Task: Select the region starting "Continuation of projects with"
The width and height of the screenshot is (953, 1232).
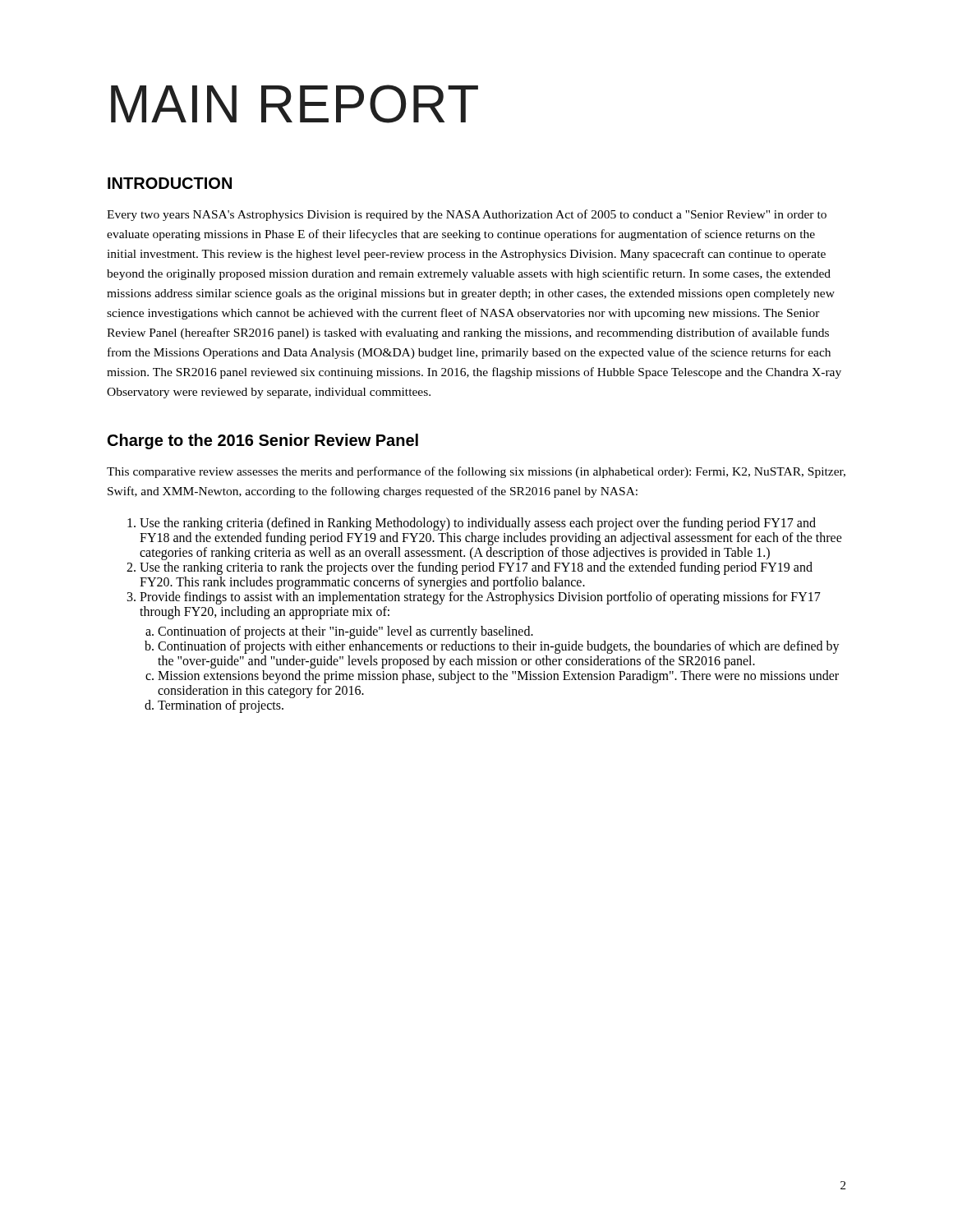Action: click(x=502, y=654)
